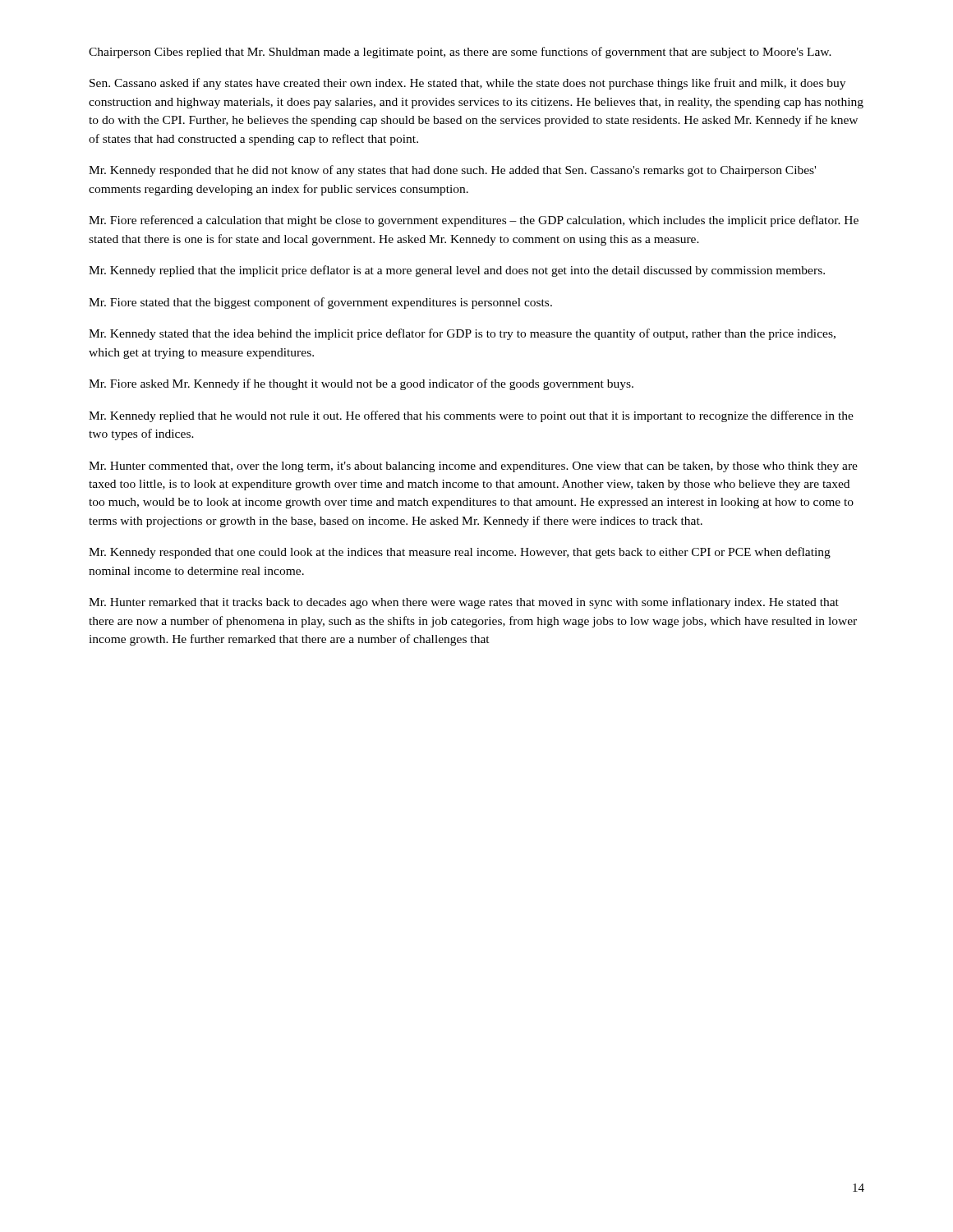This screenshot has height=1232, width=953.
Task: Click on the region starting "Mr. Kennedy stated that the idea"
Action: 462,342
